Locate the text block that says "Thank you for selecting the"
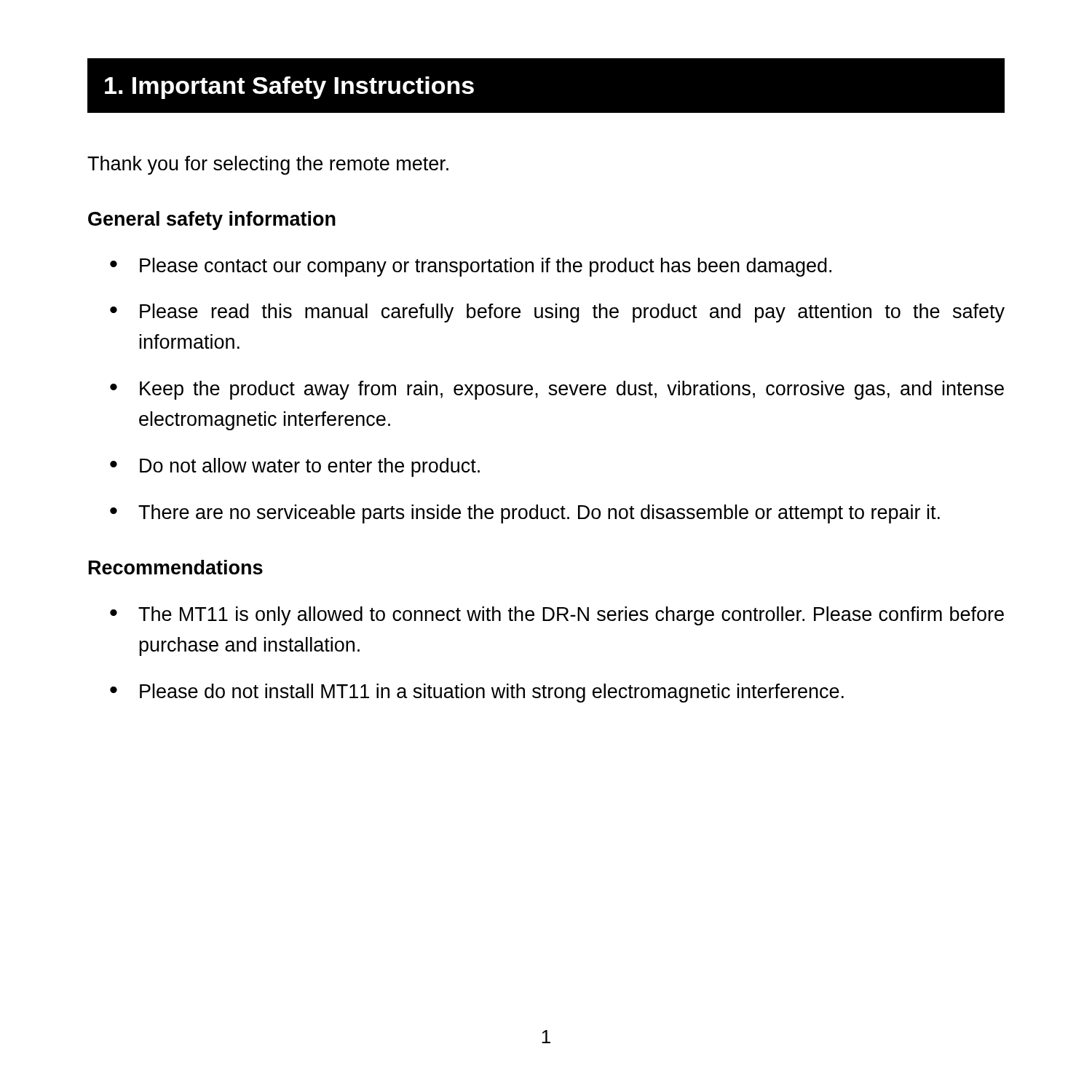The height and width of the screenshot is (1092, 1092). (269, 164)
